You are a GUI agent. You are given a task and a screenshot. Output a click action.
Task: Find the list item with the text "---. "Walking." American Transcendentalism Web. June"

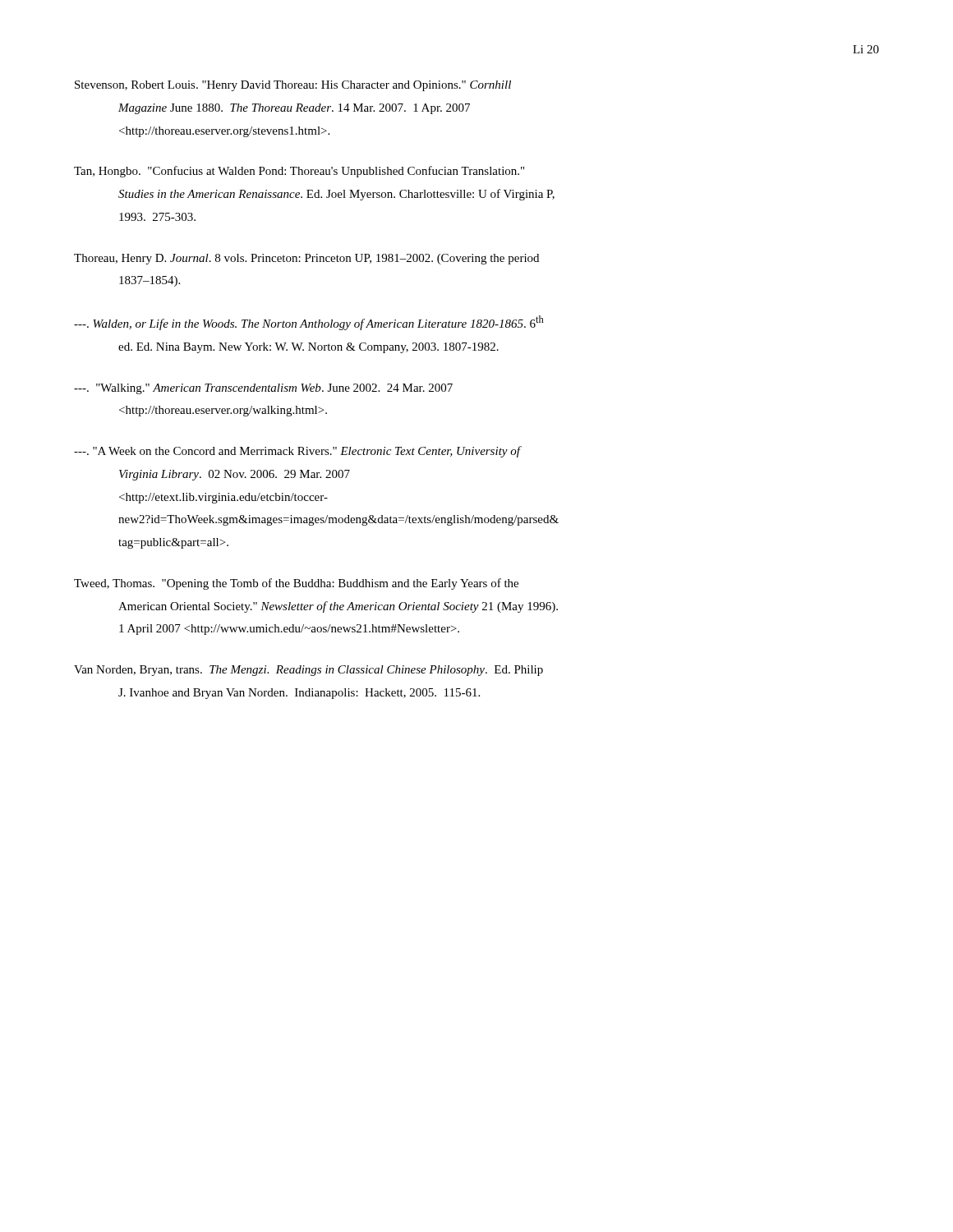click(x=263, y=401)
